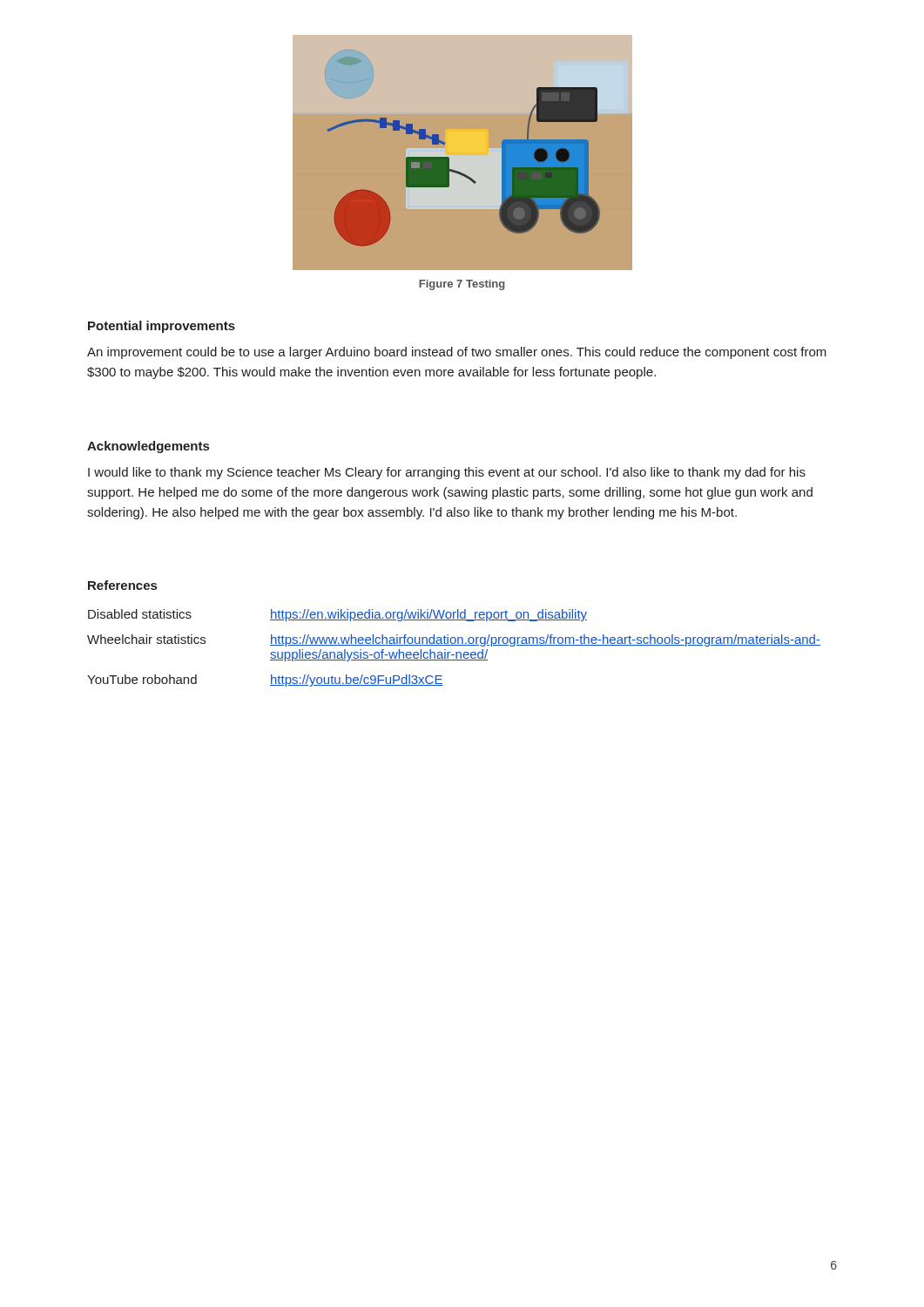Find the table that mentions "Disabled statistics"
The width and height of the screenshot is (924, 1307).
click(462, 647)
